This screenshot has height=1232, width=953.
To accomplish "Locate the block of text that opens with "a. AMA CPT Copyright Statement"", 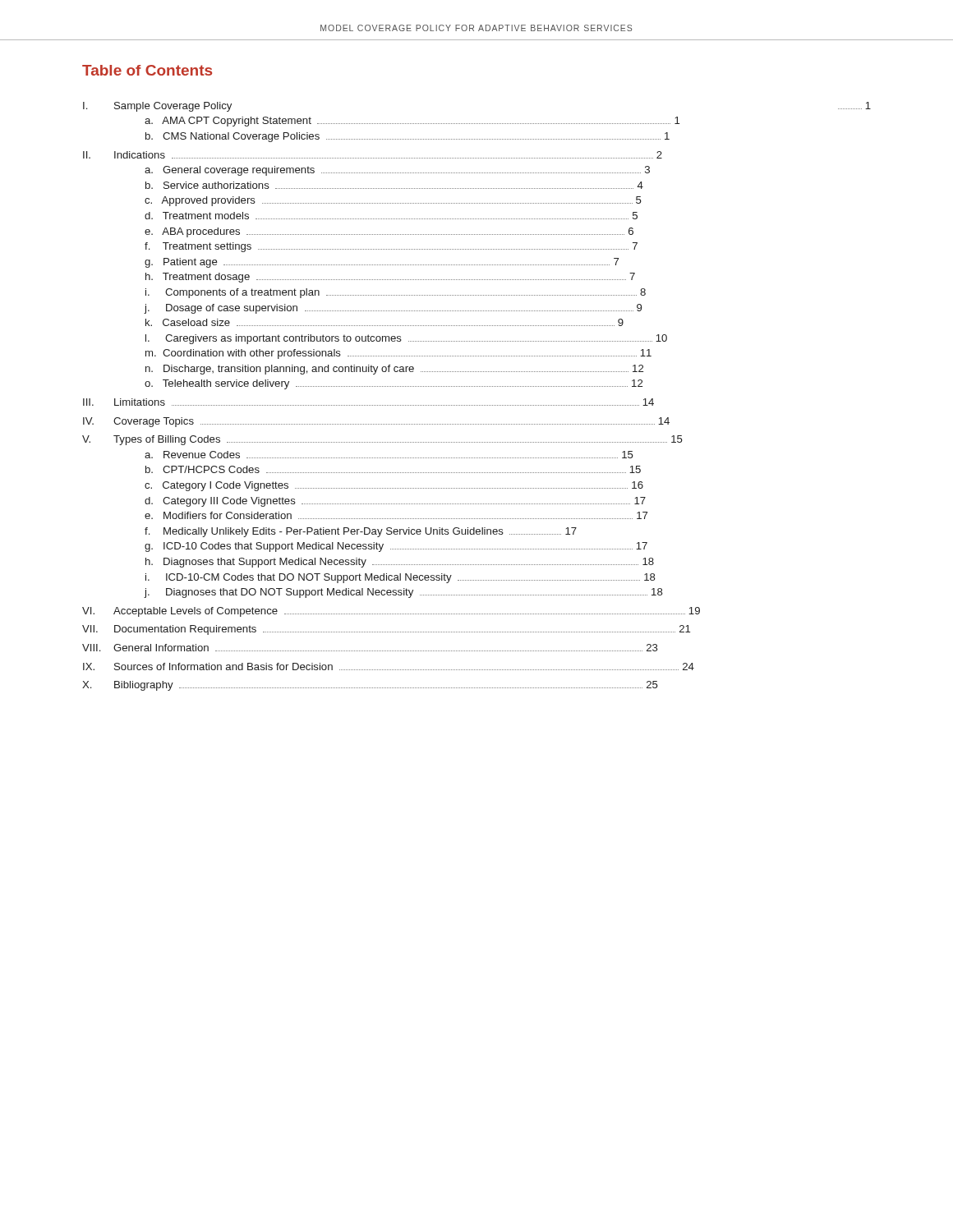I will pyautogui.click(x=476, y=121).
